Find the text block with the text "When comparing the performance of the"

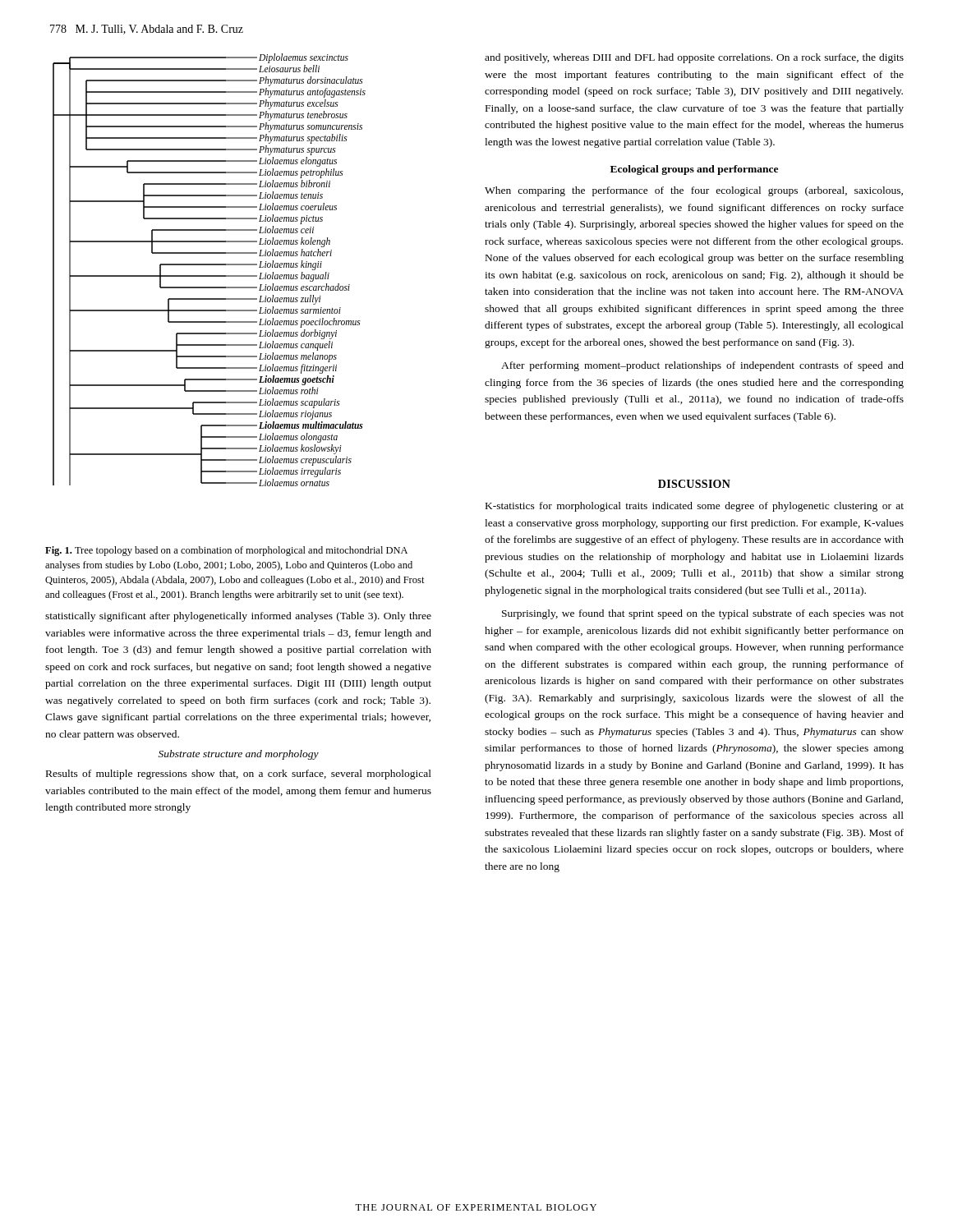coord(694,304)
